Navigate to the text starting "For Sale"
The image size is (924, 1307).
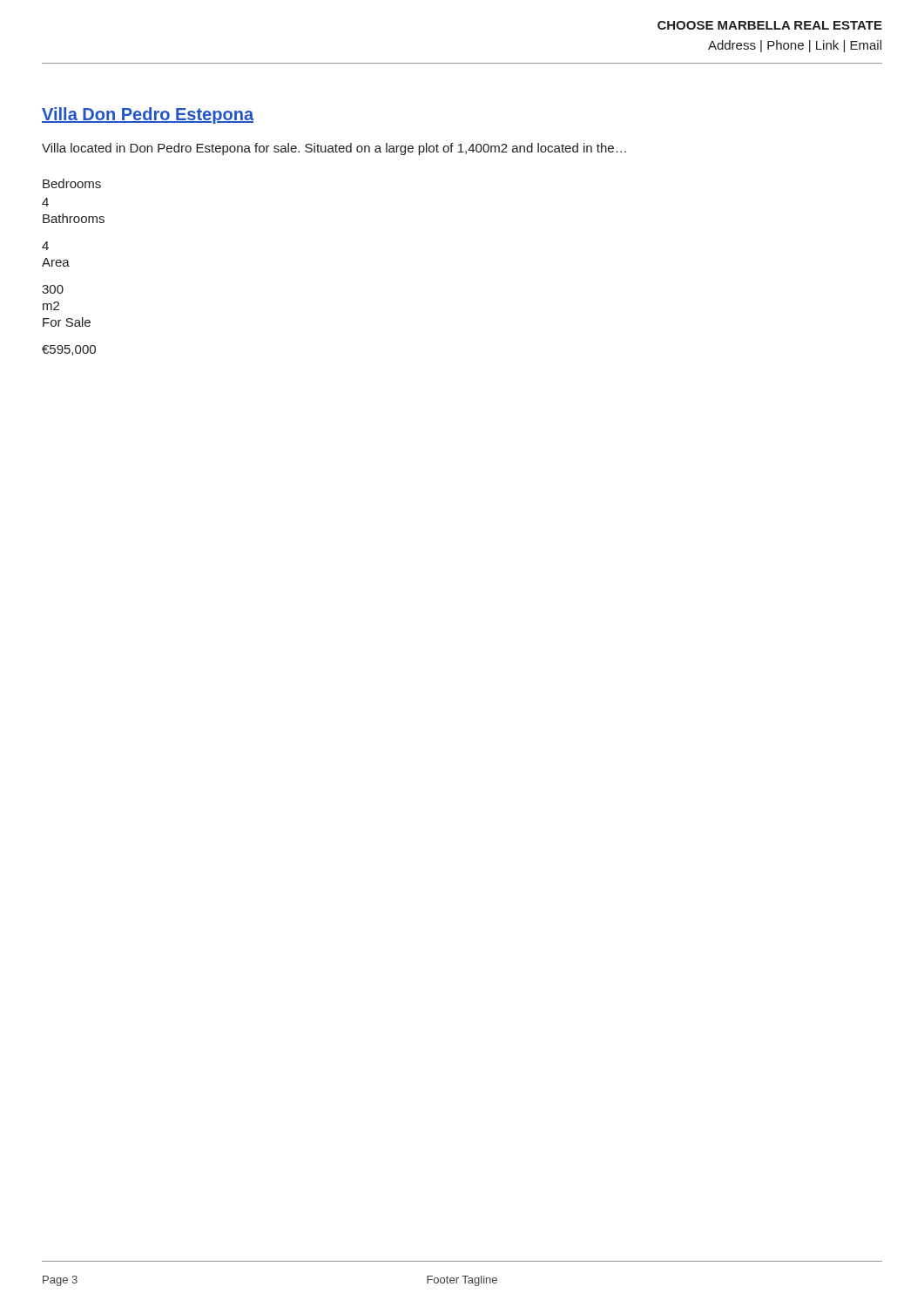[x=66, y=322]
